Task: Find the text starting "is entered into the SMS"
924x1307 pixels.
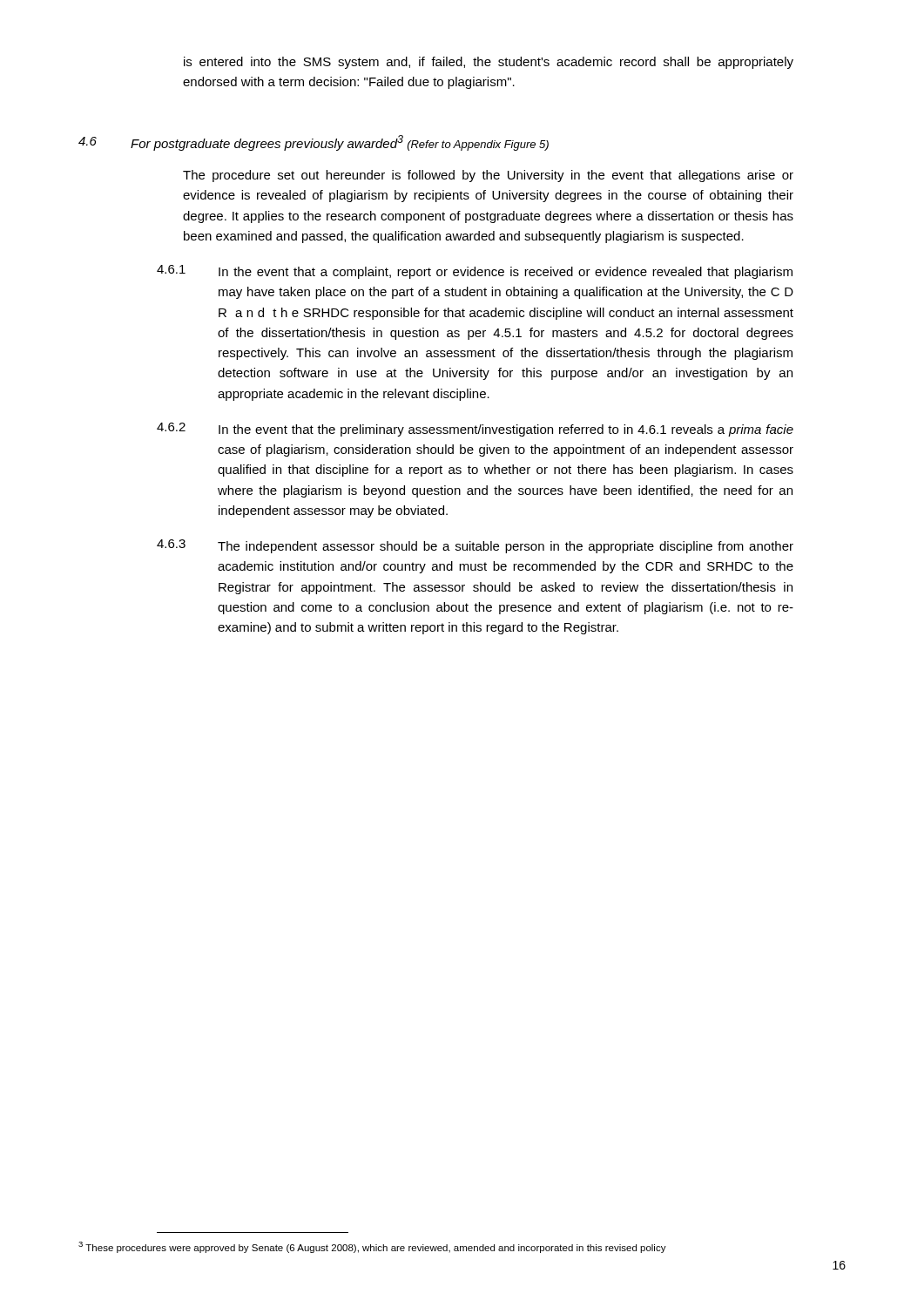Action: 488,71
